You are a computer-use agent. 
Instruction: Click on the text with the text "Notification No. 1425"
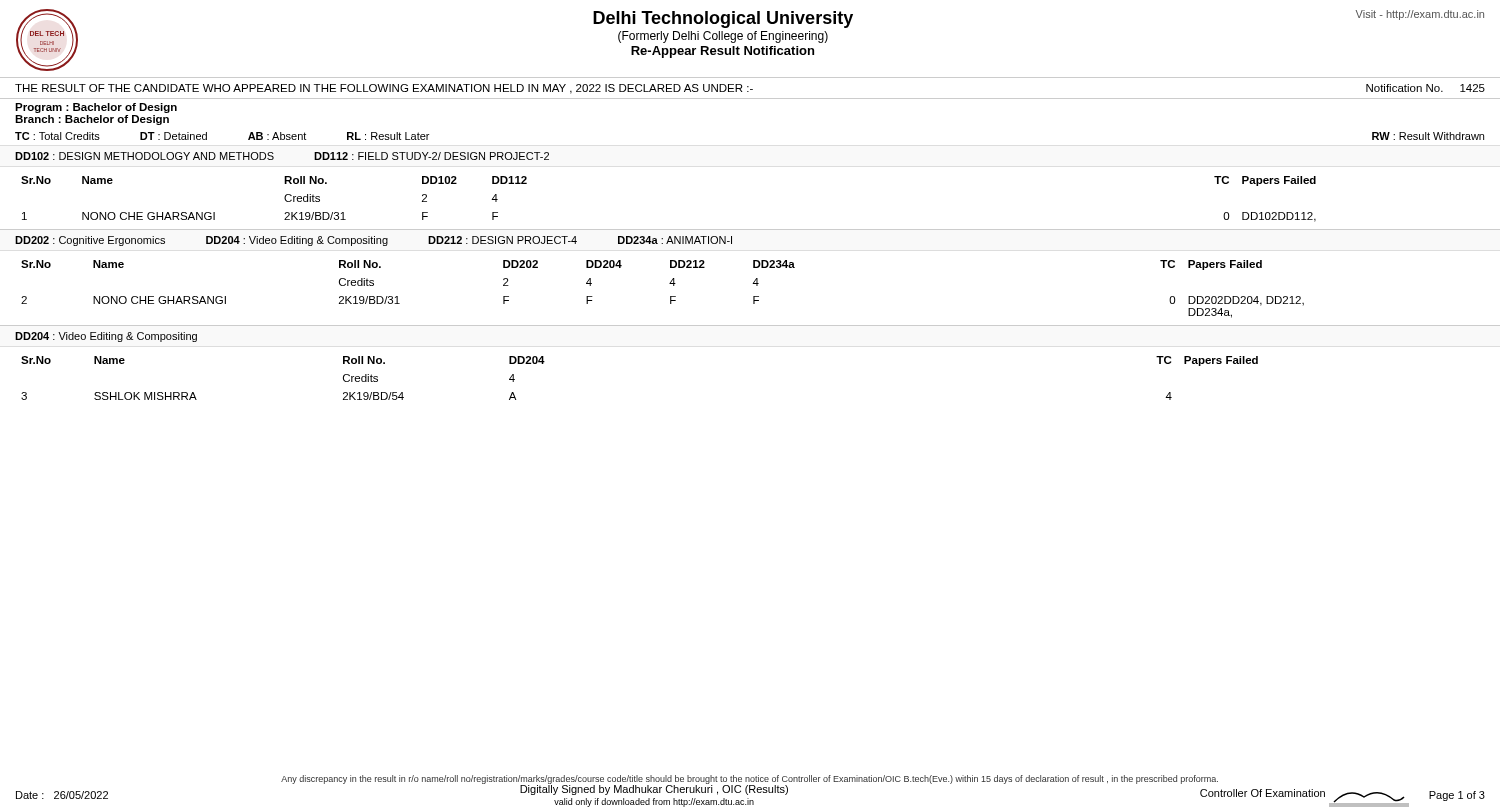point(1425,88)
